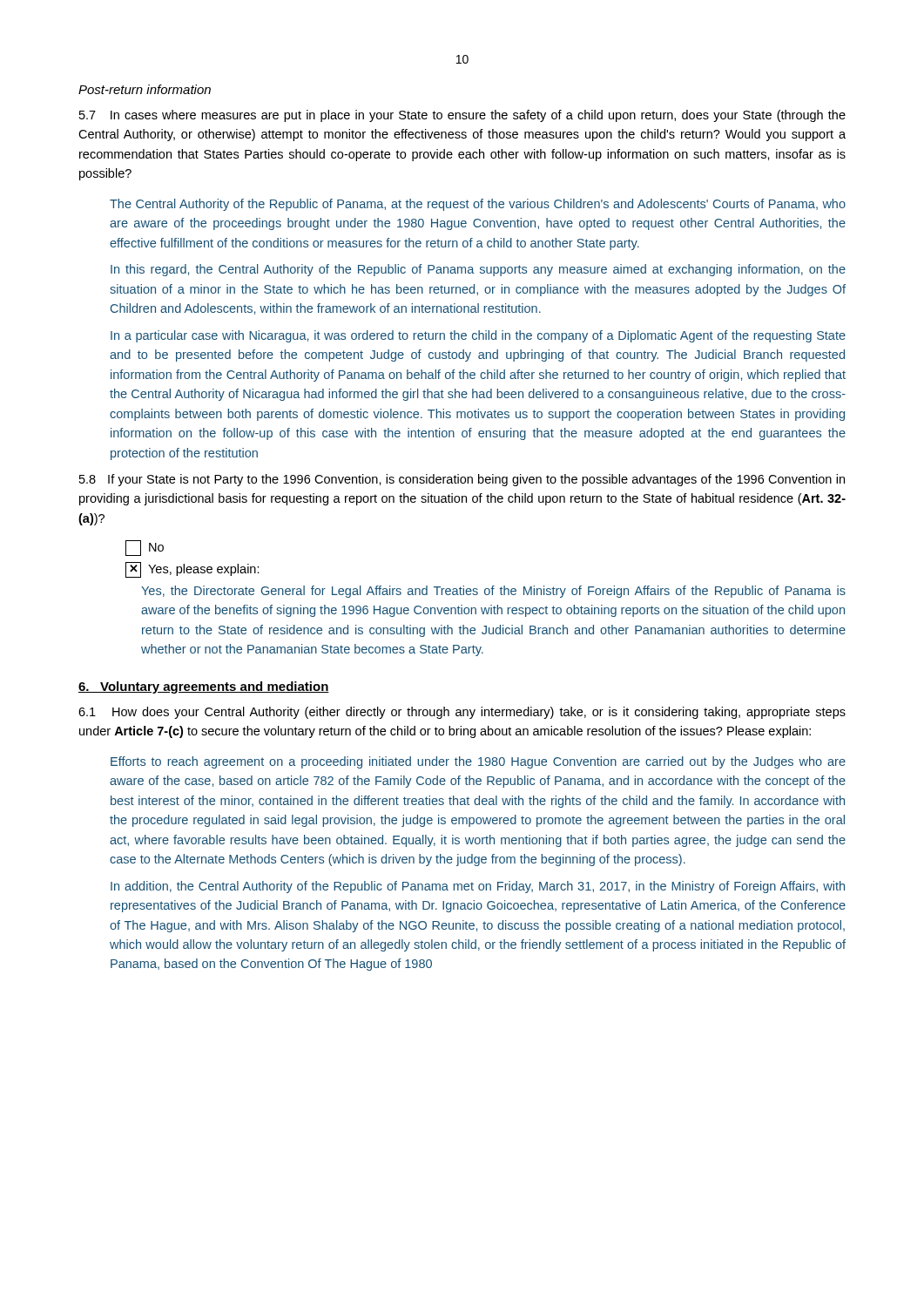Find the block on this page that starts "In this regard, the Central Authority"
Viewport: 924px width, 1307px height.
pyautogui.click(x=478, y=289)
